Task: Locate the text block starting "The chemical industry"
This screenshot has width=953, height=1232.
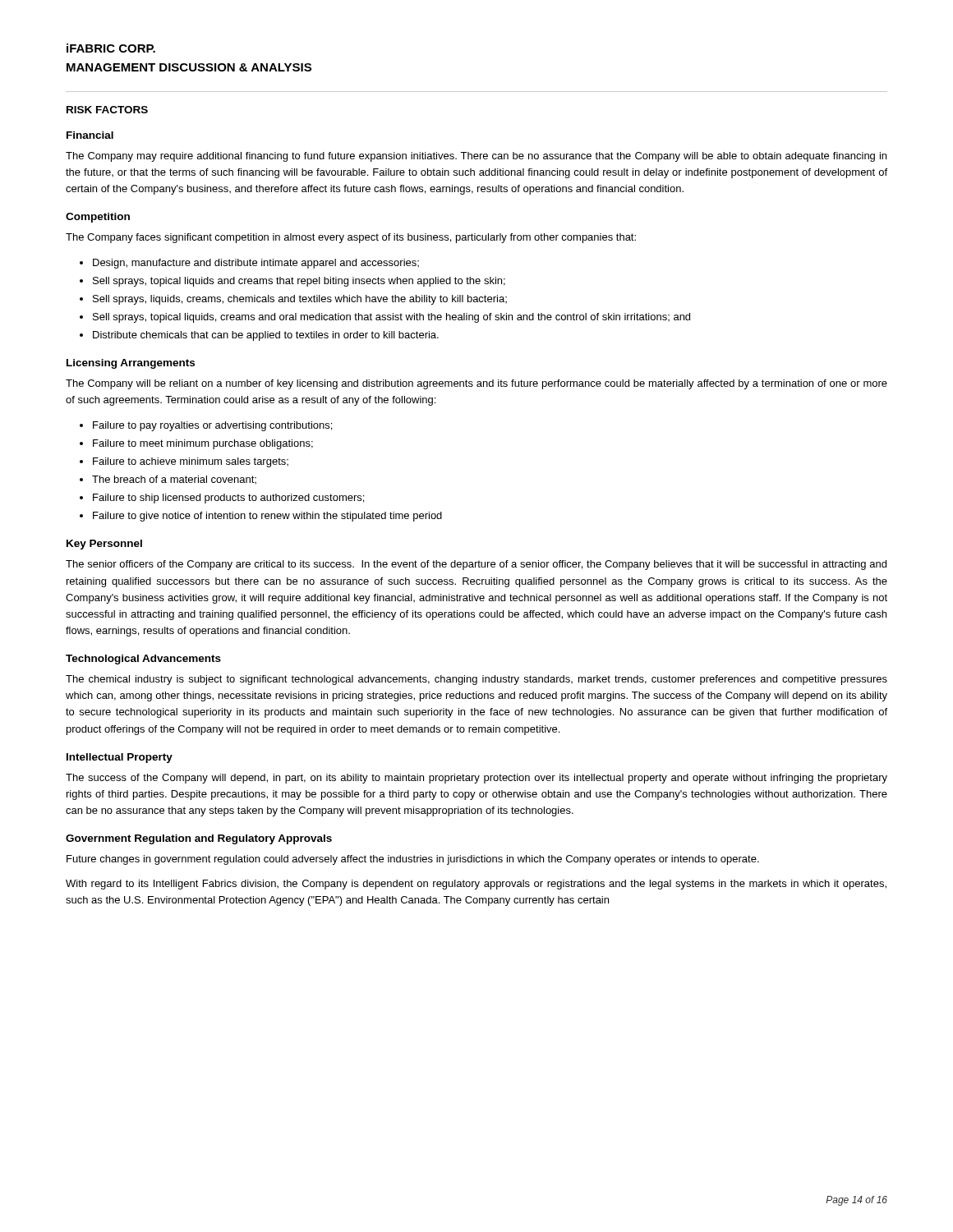Action: 476,704
